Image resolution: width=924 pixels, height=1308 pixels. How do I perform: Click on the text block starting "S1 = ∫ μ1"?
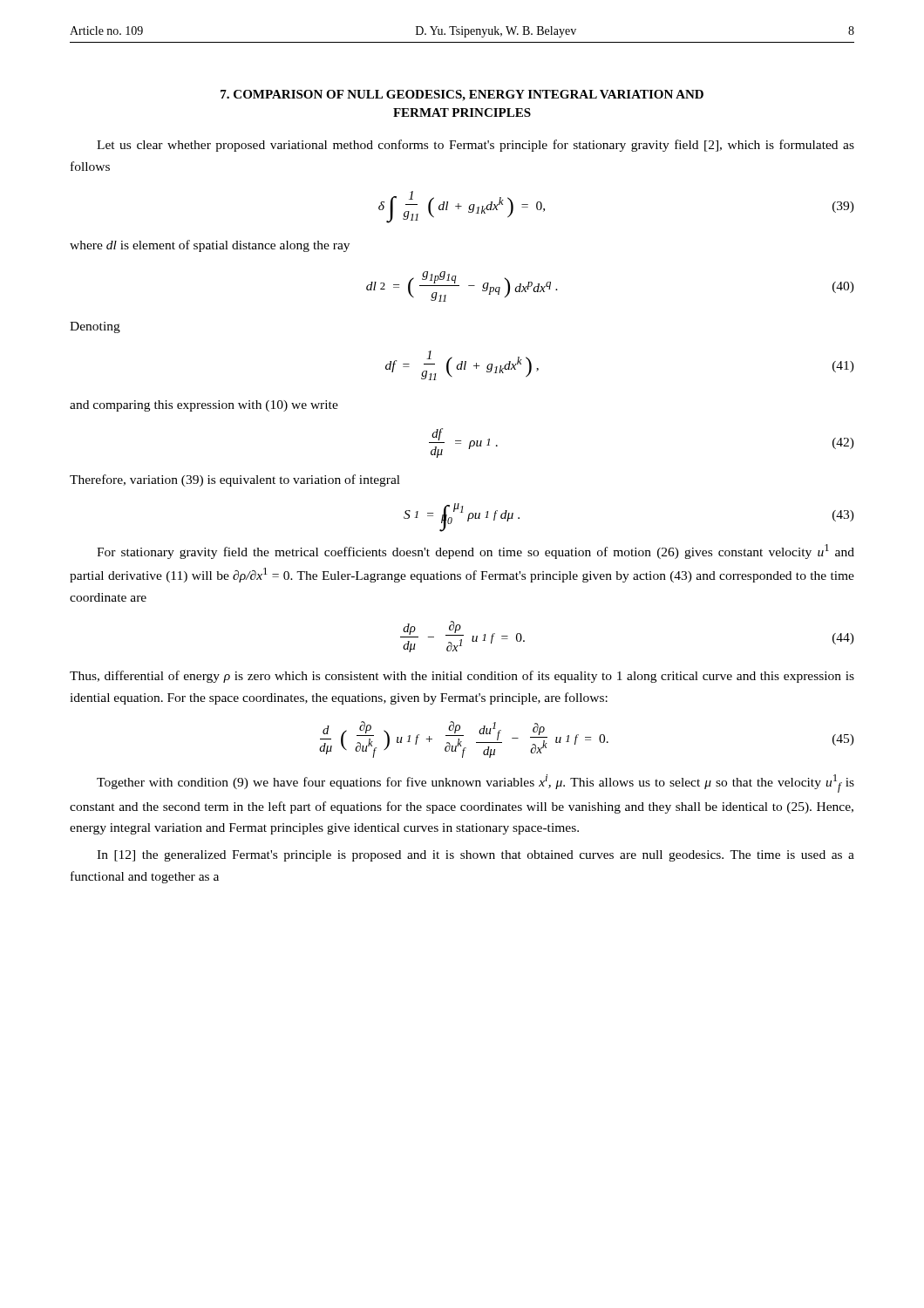click(x=447, y=516)
